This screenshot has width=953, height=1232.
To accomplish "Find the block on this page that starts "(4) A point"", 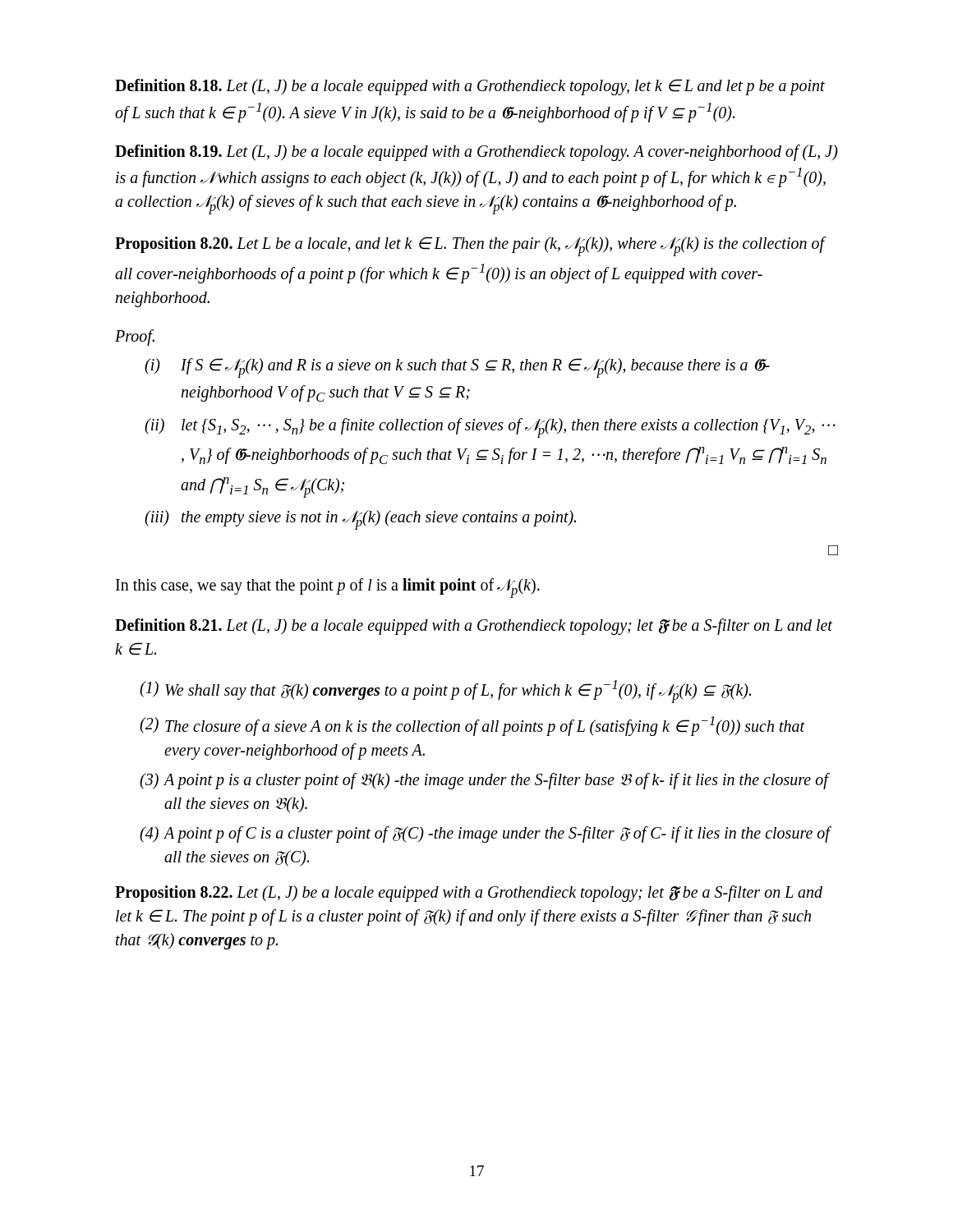I will coord(489,845).
